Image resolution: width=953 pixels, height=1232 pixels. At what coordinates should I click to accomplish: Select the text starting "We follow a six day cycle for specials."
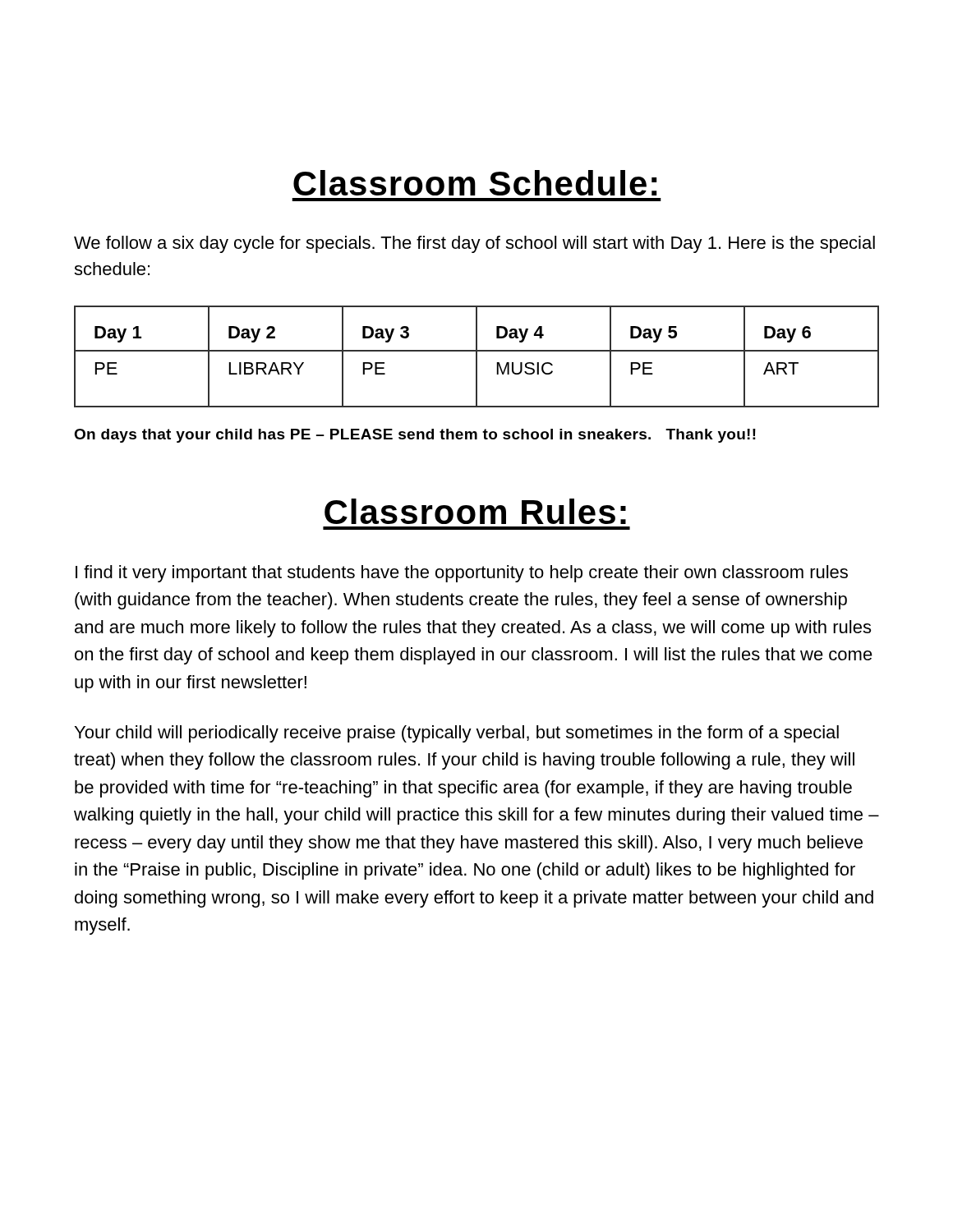[475, 256]
